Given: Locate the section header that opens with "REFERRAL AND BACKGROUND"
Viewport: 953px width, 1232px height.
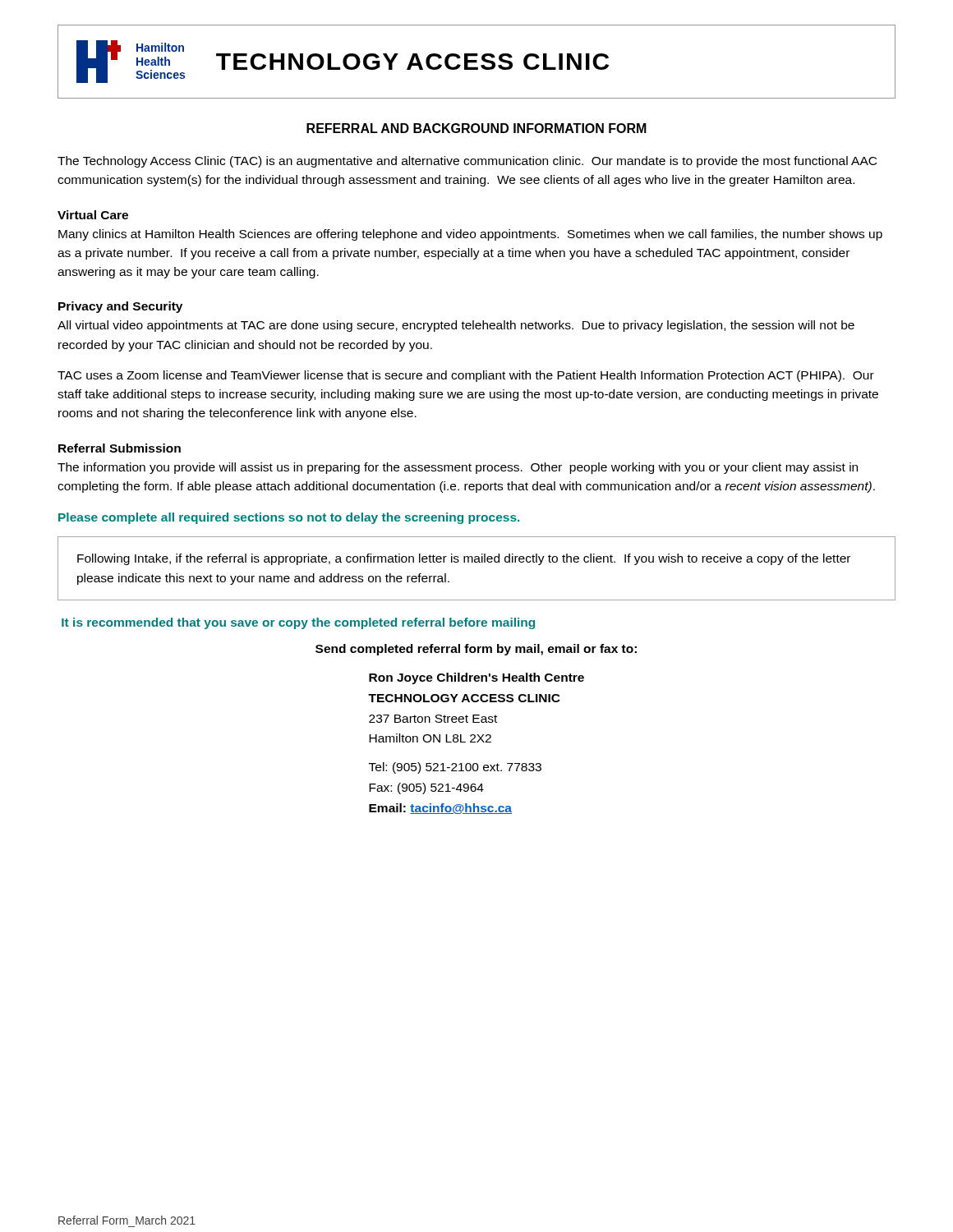Looking at the screenshot, I should 476,129.
